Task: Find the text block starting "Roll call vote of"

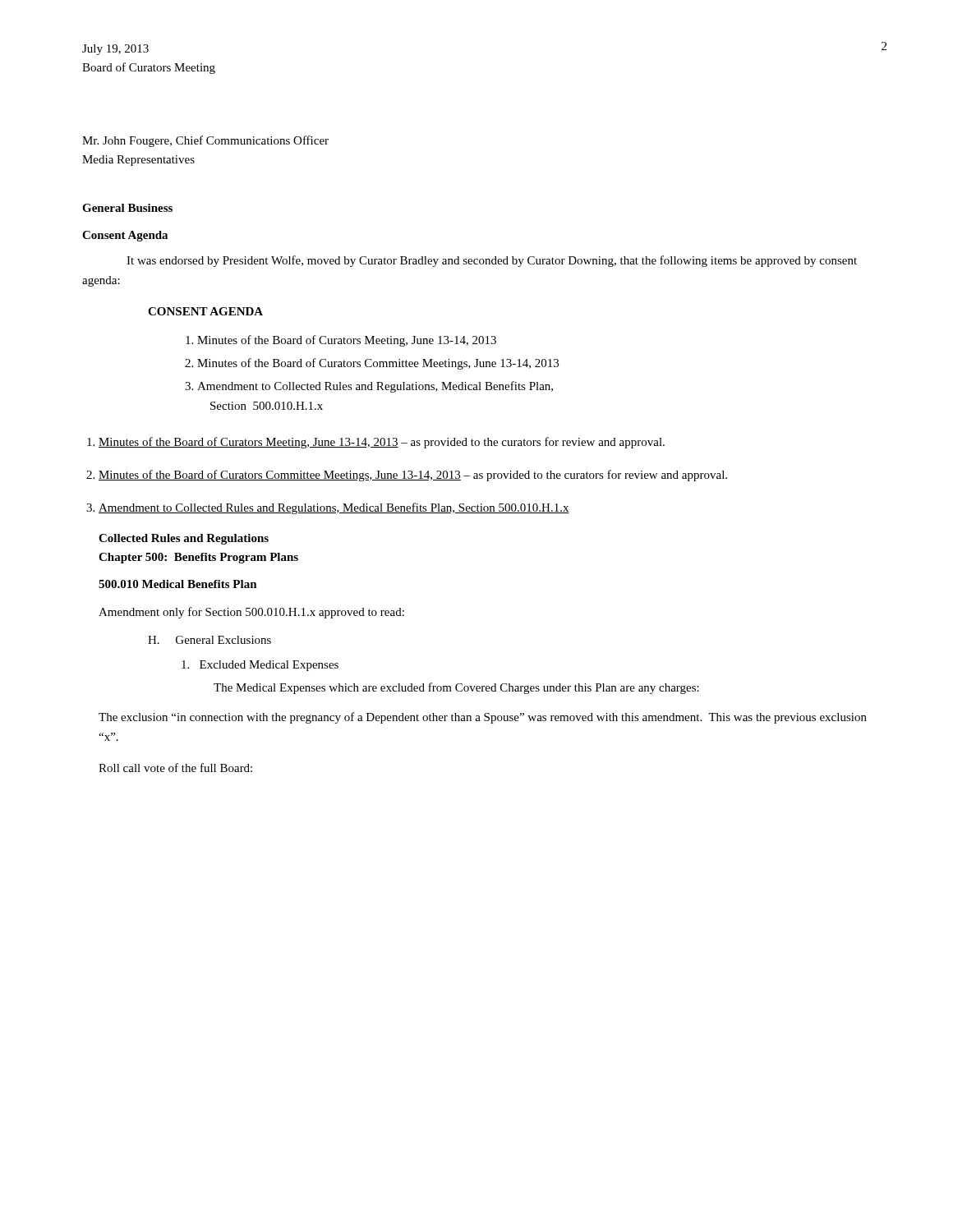Action: tap(176, 768)
